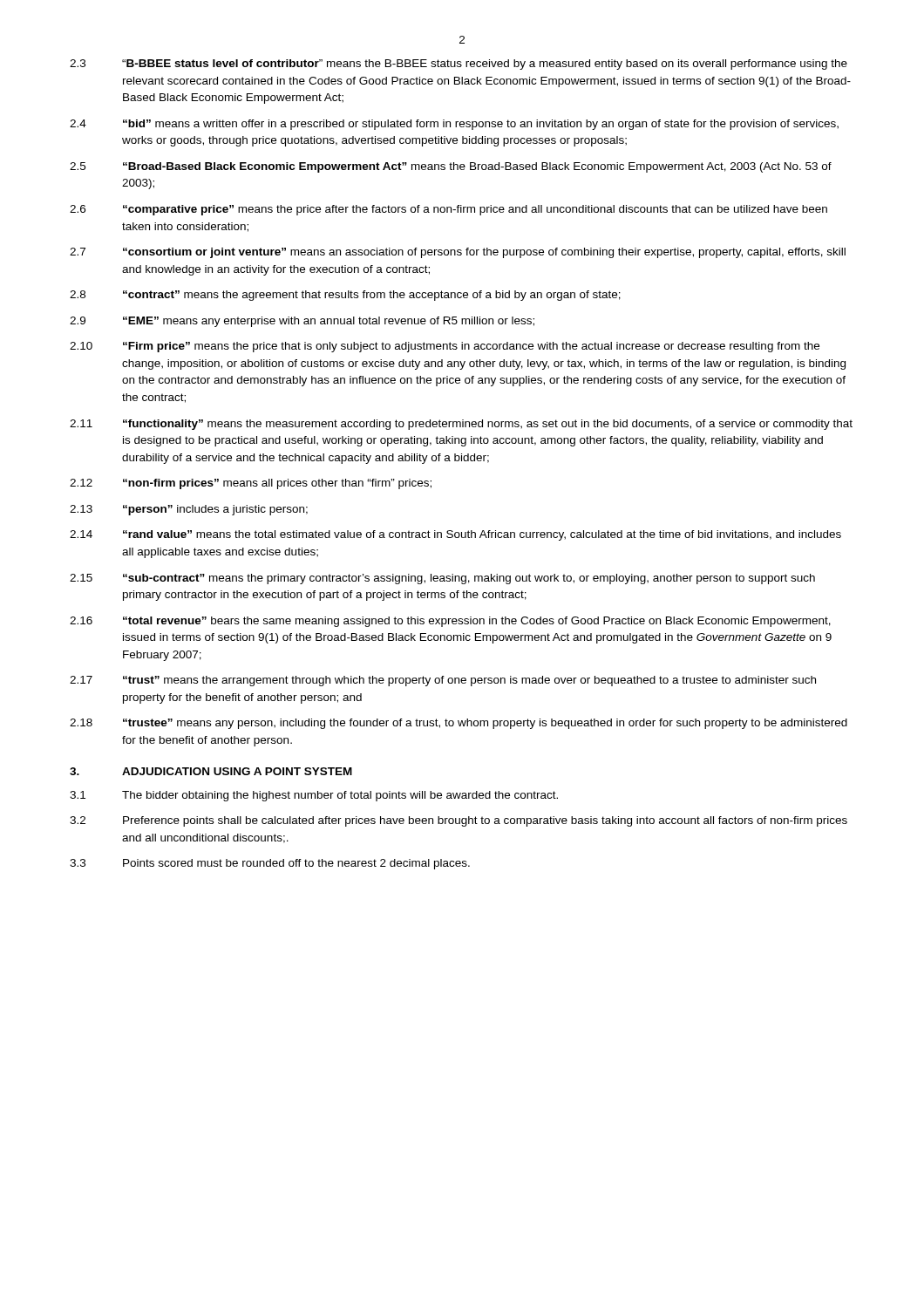Viewport: 924px width, 1308px height.
Task: Click on the text starting "2.14 “rand value” means"
Action: coord(462,543)
